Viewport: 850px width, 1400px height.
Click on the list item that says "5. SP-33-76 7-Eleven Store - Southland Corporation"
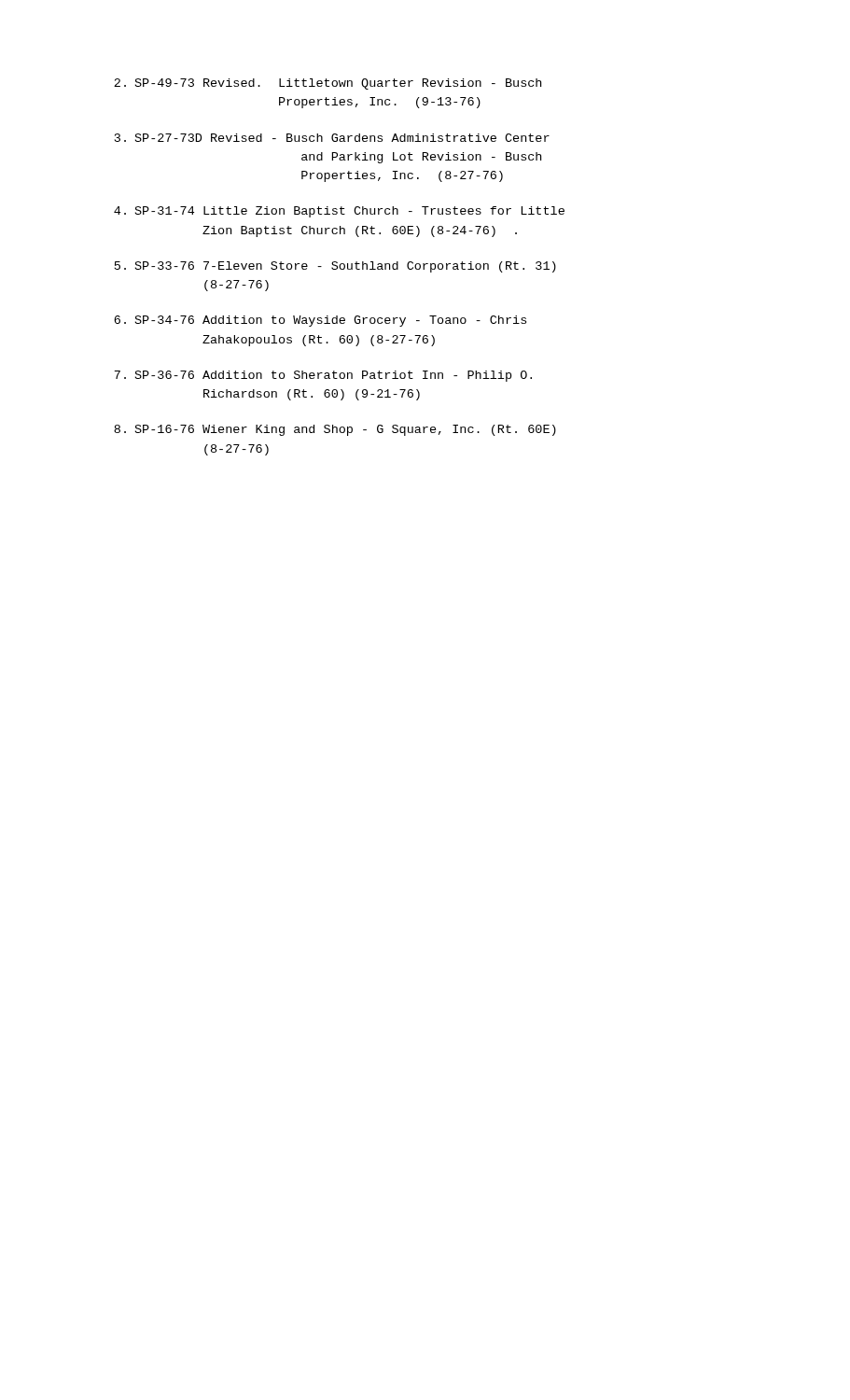420,276
